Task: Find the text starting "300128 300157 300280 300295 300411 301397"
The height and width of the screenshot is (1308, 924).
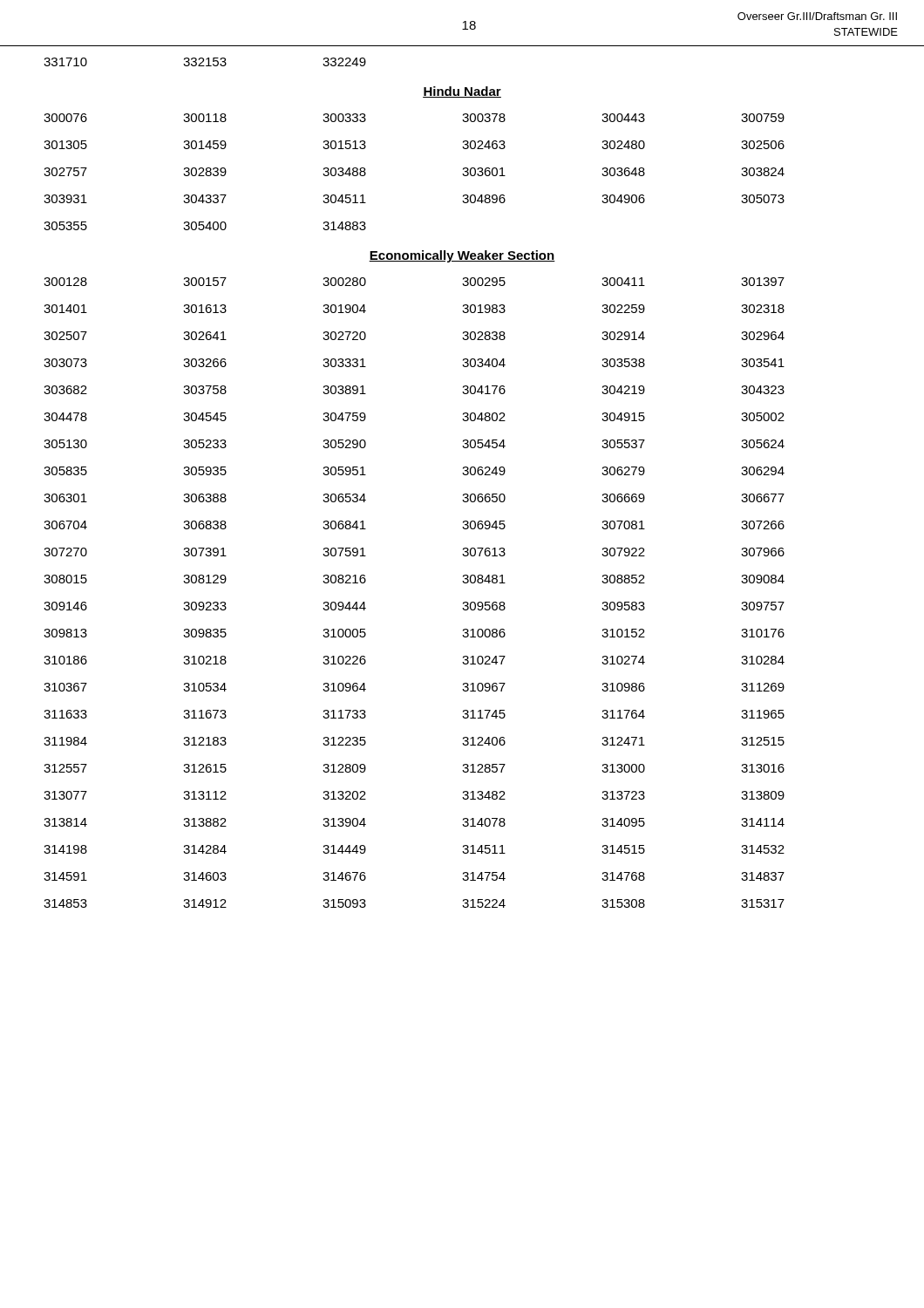Action: pyautogui.click(x=462, y=281)
